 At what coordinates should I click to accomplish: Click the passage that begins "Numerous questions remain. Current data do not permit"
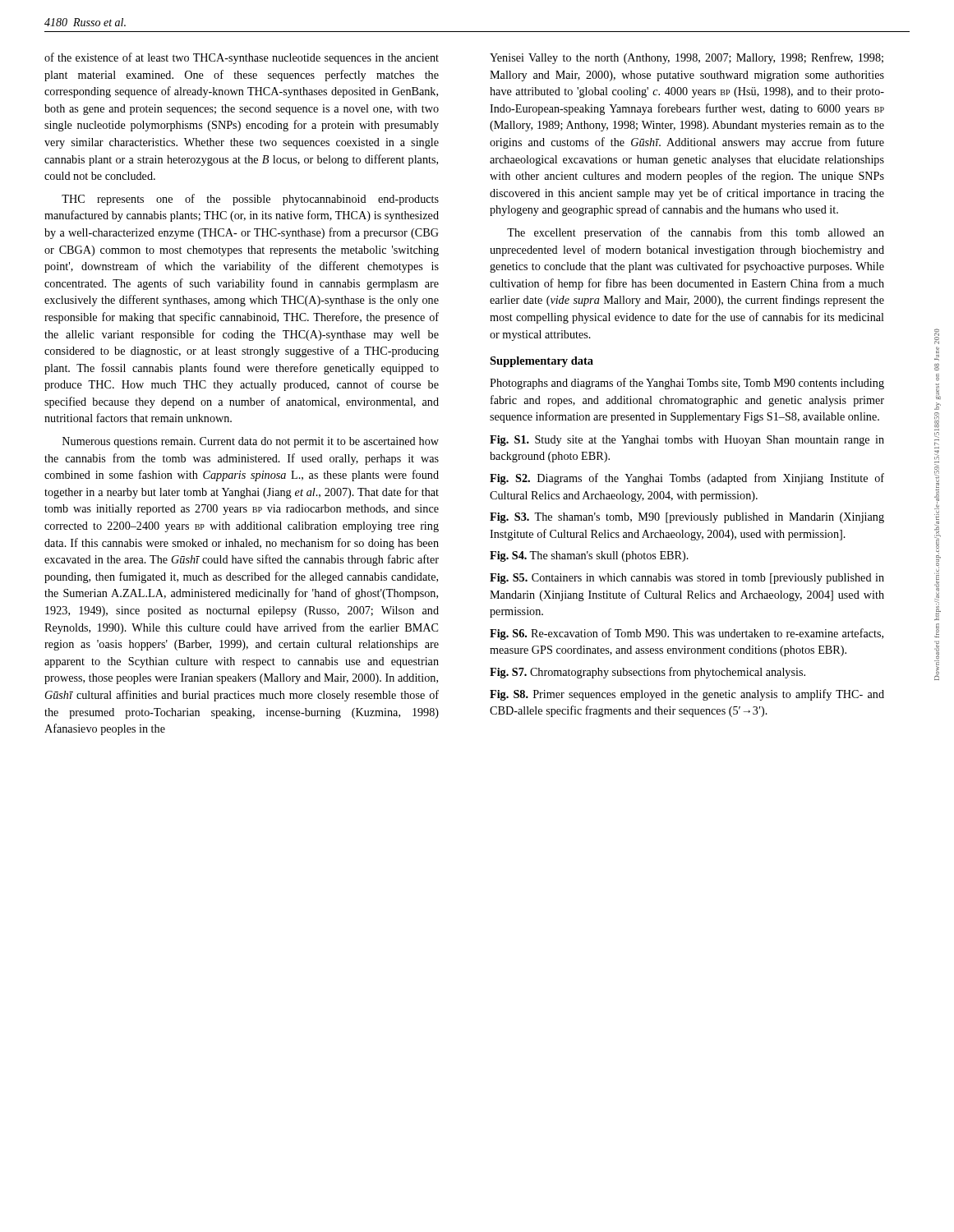[242, 585]
